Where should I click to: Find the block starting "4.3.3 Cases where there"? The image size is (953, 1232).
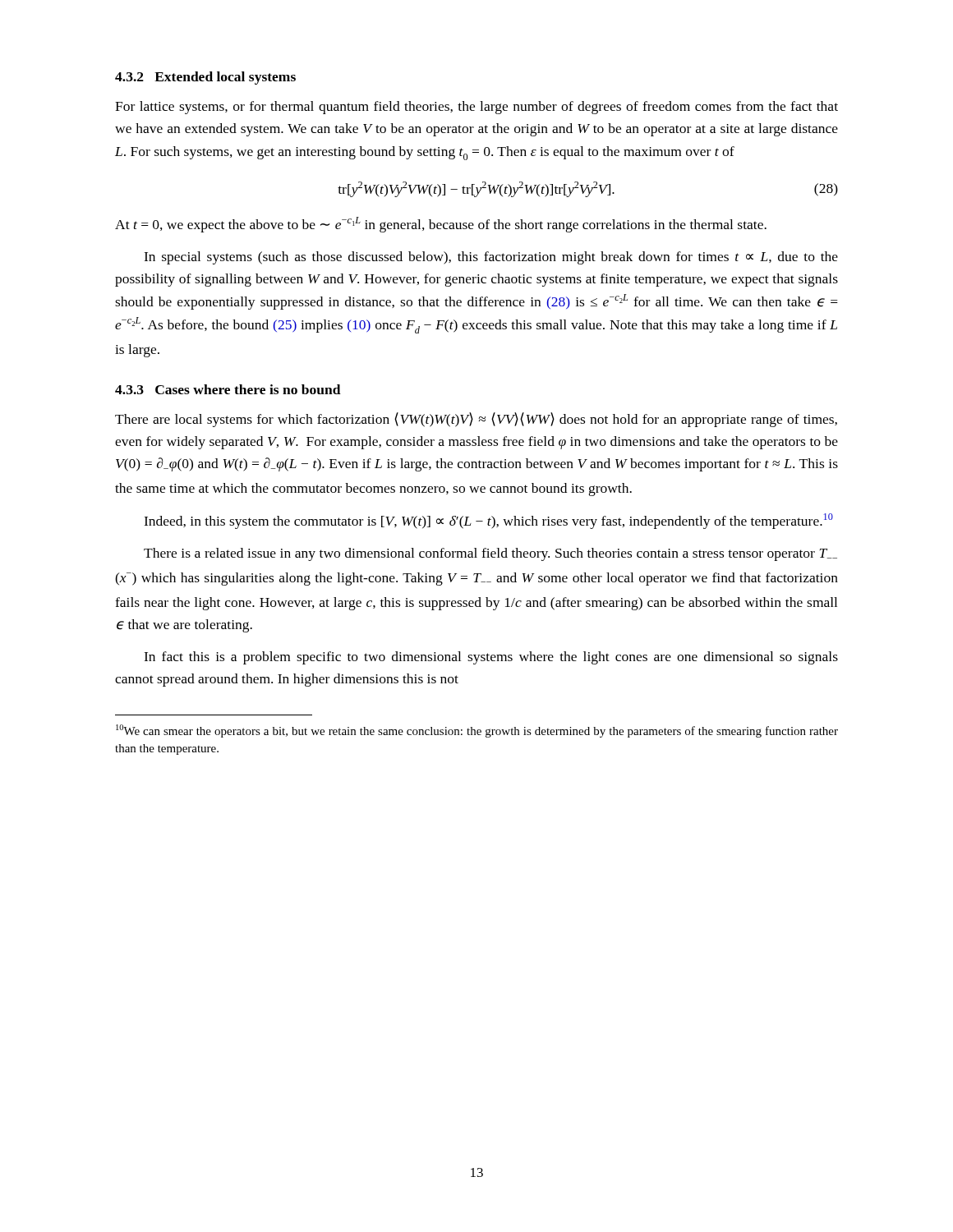pyautogui.click(x=228, y=389)
